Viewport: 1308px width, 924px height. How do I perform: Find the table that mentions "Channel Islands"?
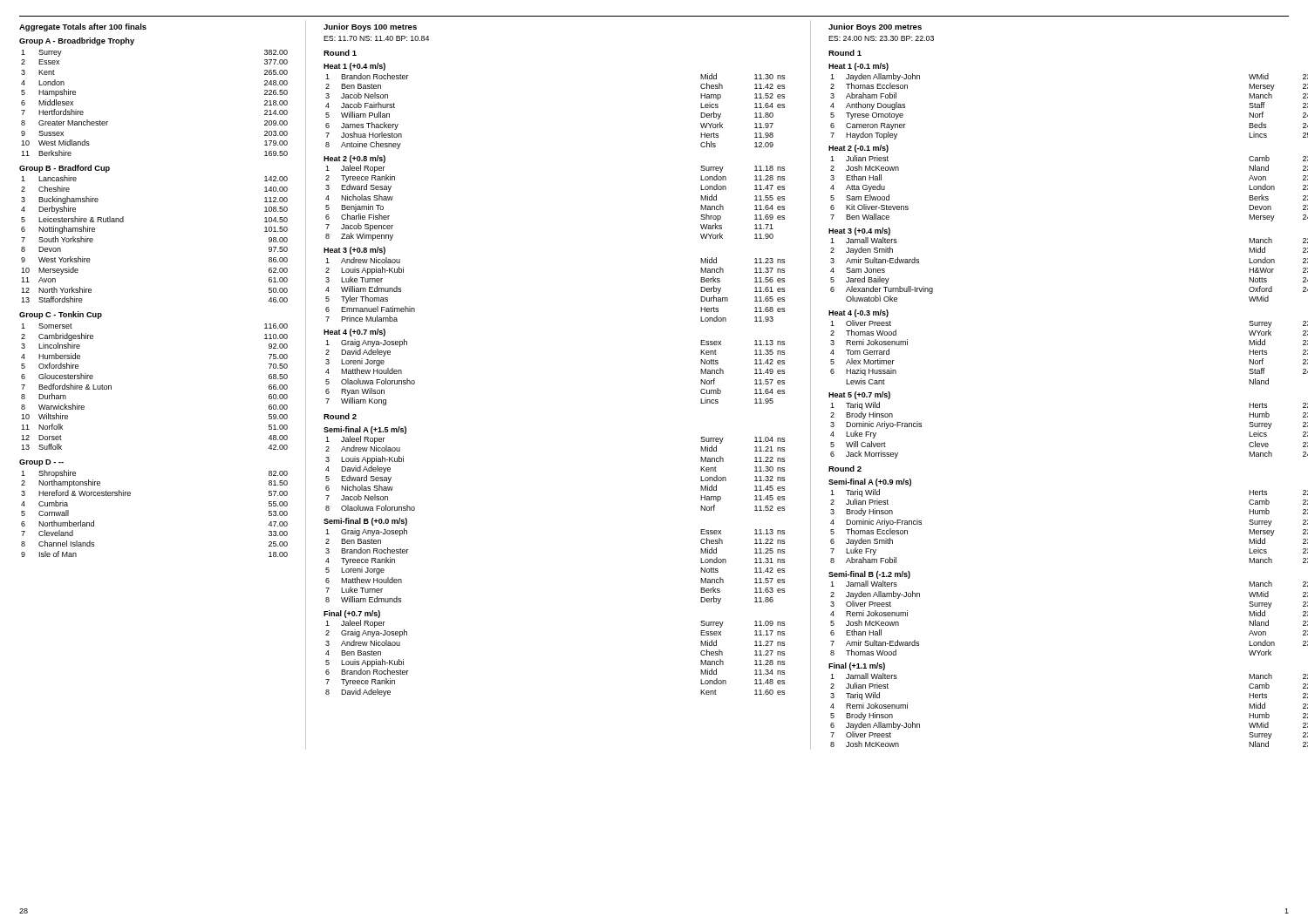click(x=154, y=514)
